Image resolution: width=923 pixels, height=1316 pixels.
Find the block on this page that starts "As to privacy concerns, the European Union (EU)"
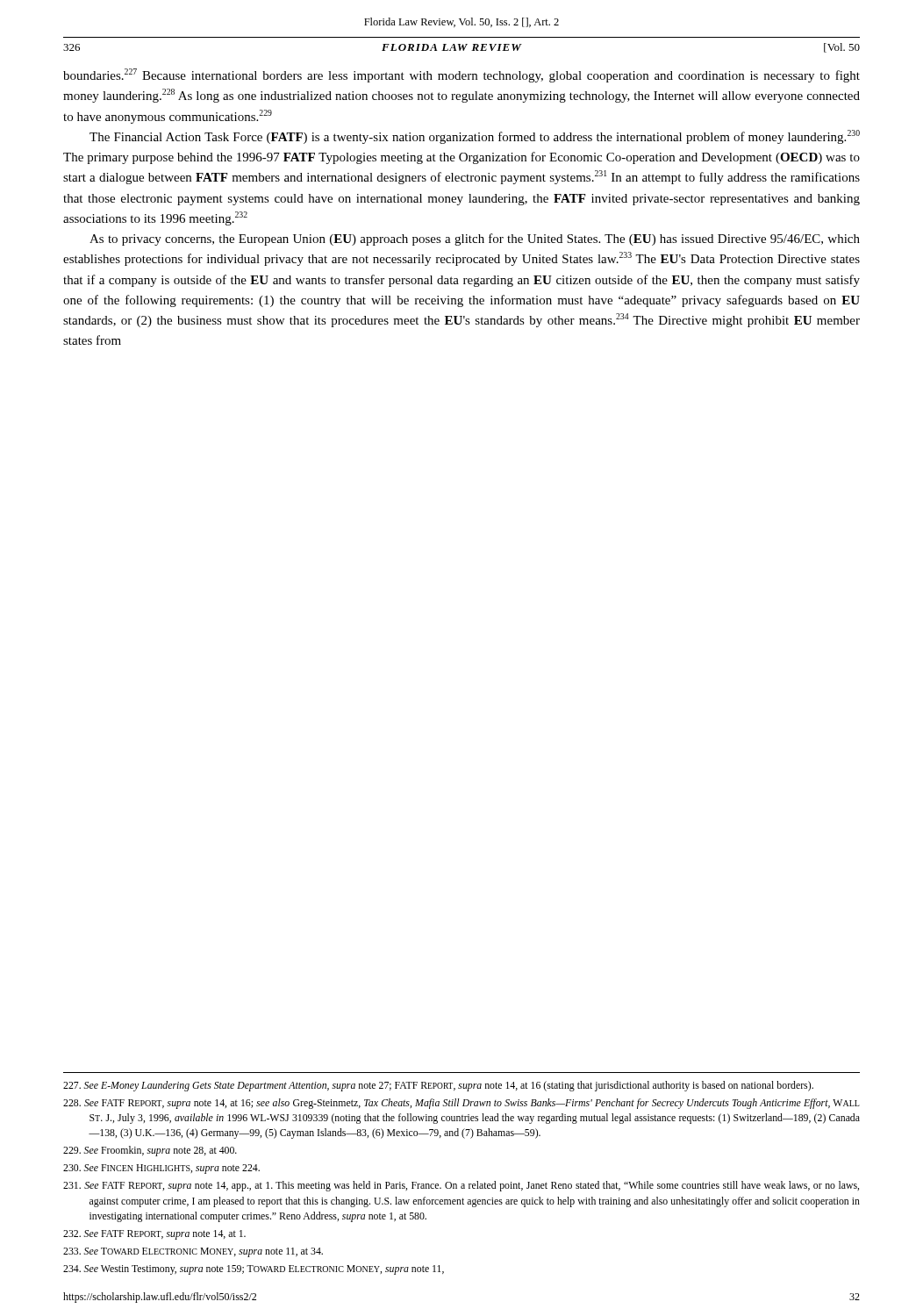coord(462,290)
